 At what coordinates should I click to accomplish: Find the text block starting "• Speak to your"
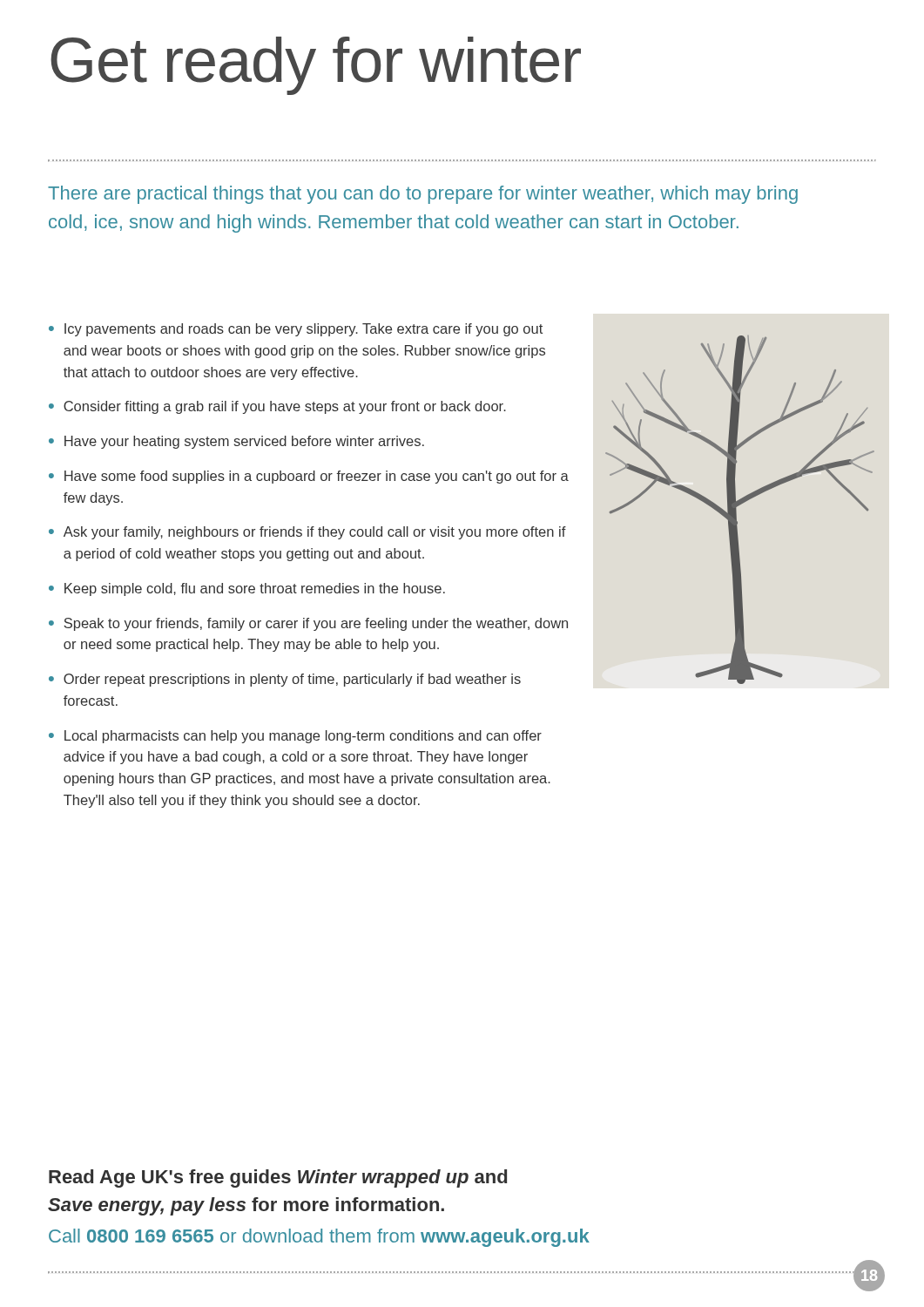coord(309,634)
